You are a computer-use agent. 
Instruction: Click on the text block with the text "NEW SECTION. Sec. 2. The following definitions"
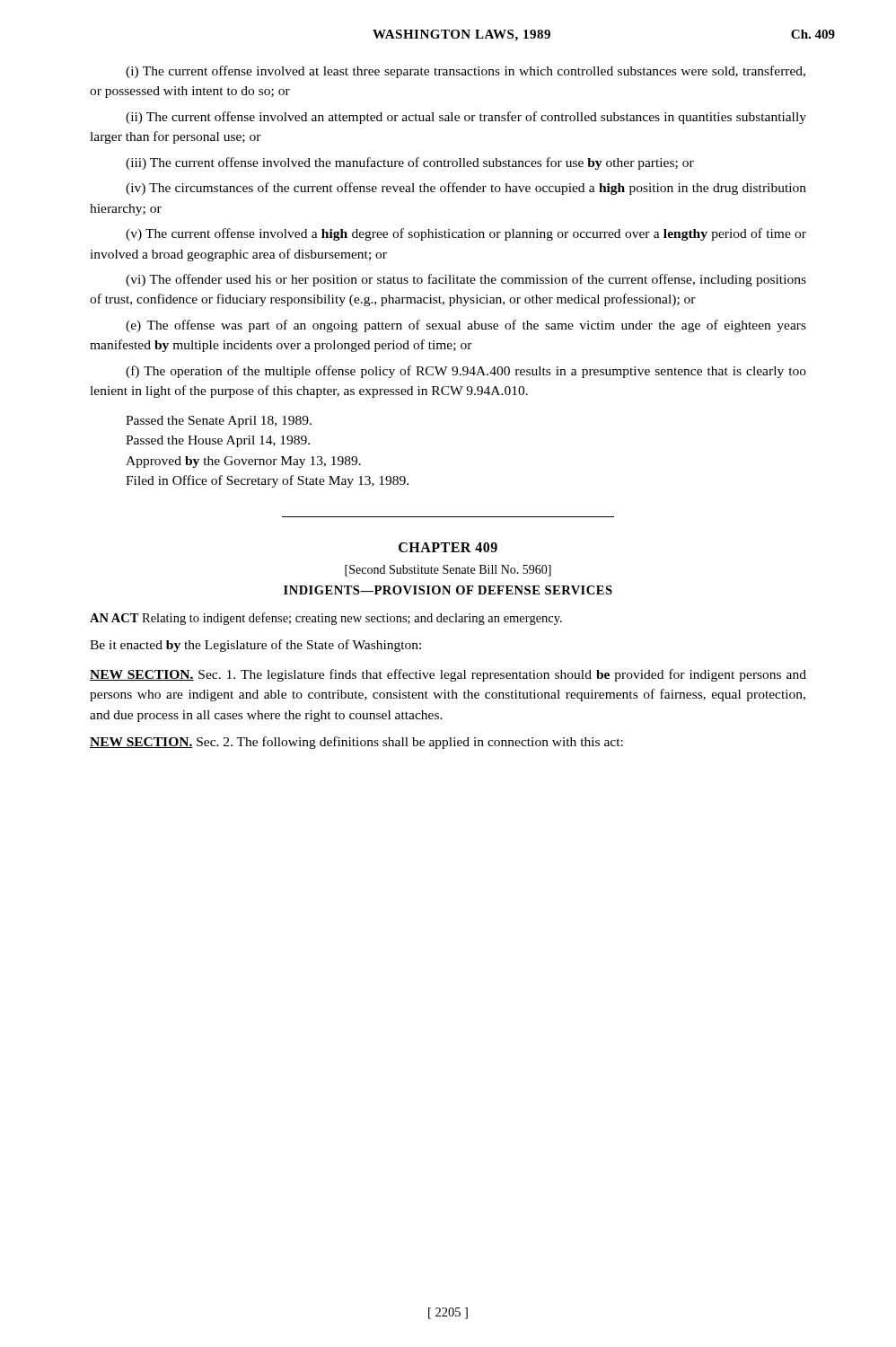357,741
